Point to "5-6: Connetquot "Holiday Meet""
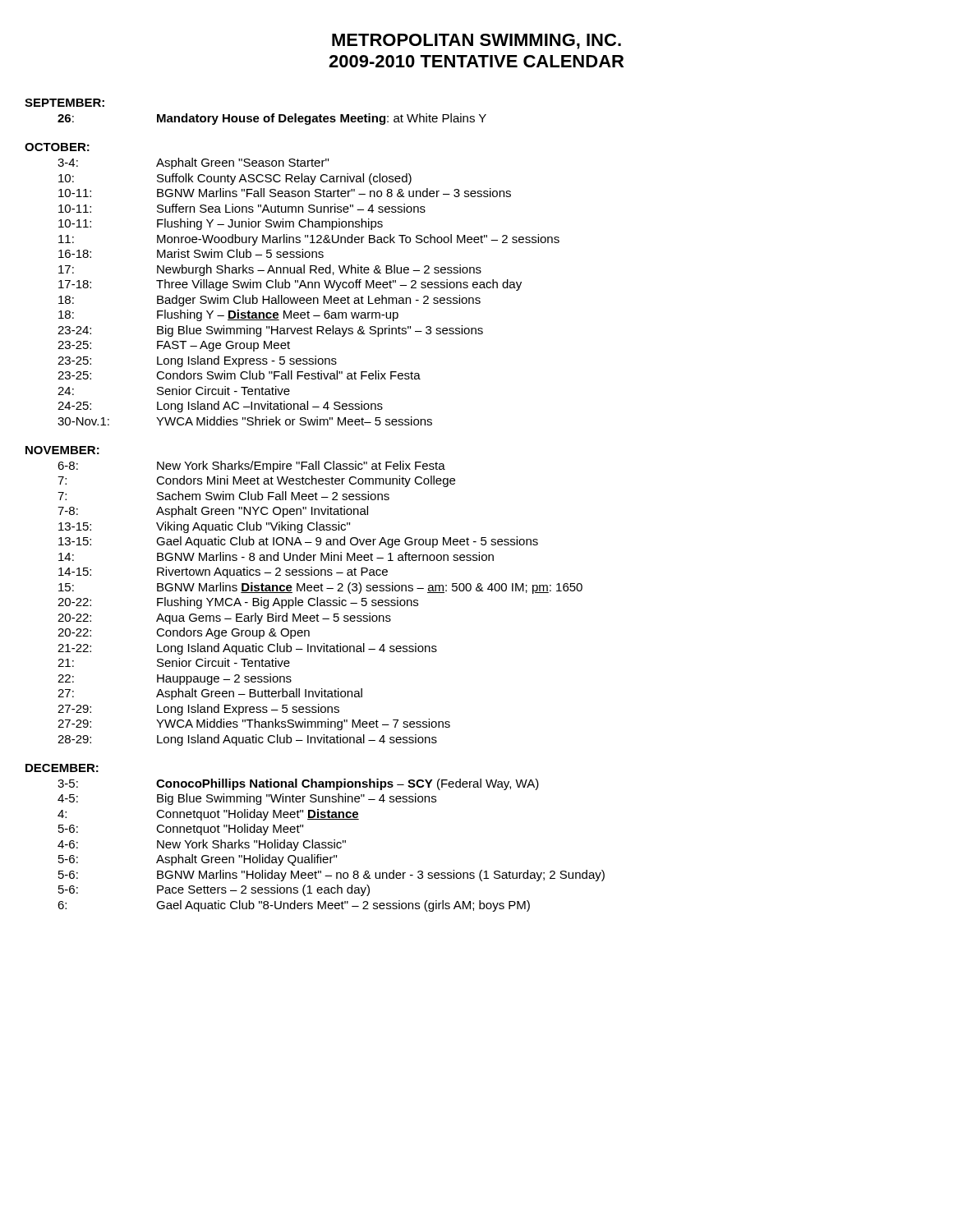953x1232 pixels. tap(181, 830)
